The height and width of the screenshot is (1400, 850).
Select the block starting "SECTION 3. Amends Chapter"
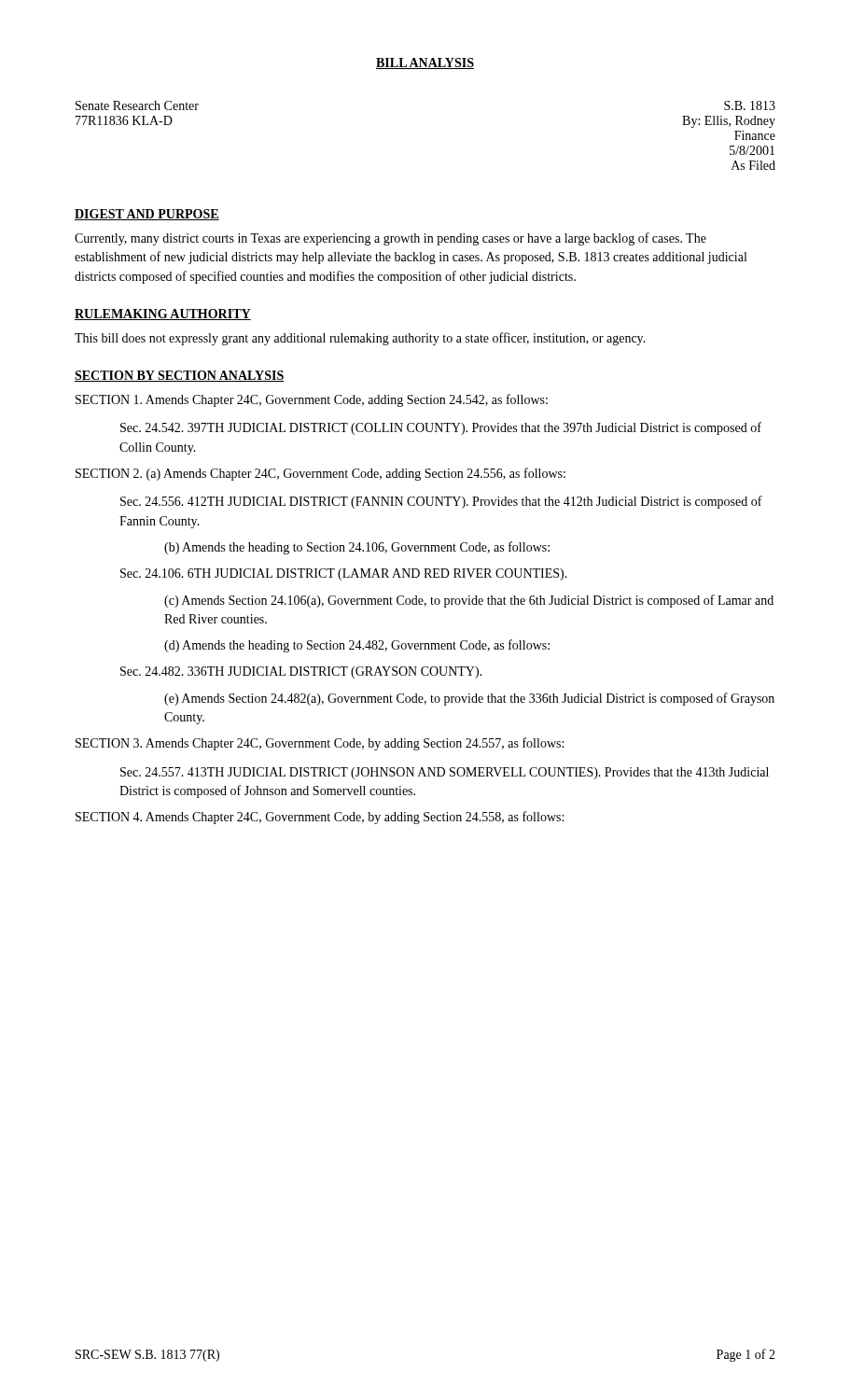click(320, 744)
